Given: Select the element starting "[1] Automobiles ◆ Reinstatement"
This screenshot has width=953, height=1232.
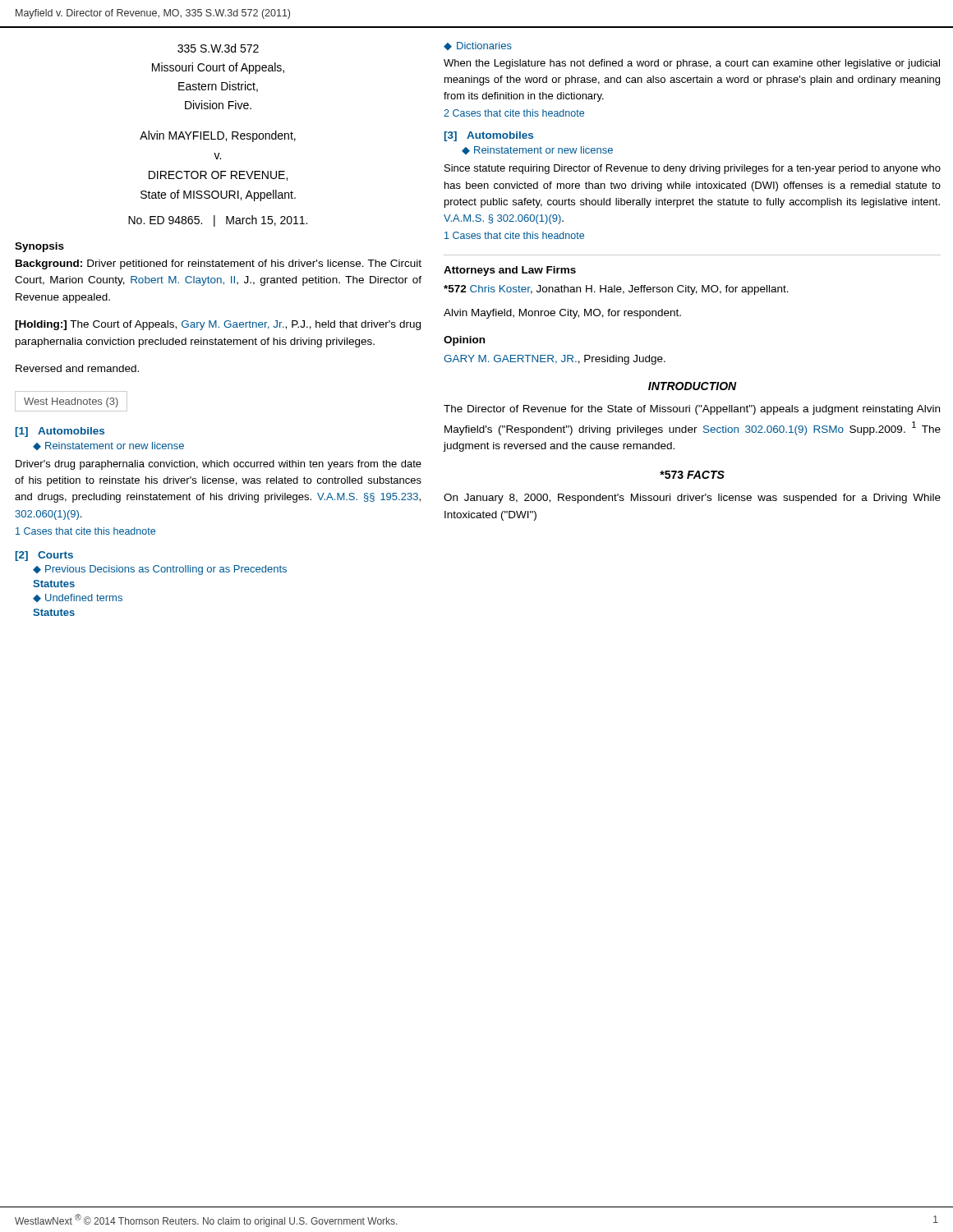Looking at the screenshot, I should coord(218,481).
